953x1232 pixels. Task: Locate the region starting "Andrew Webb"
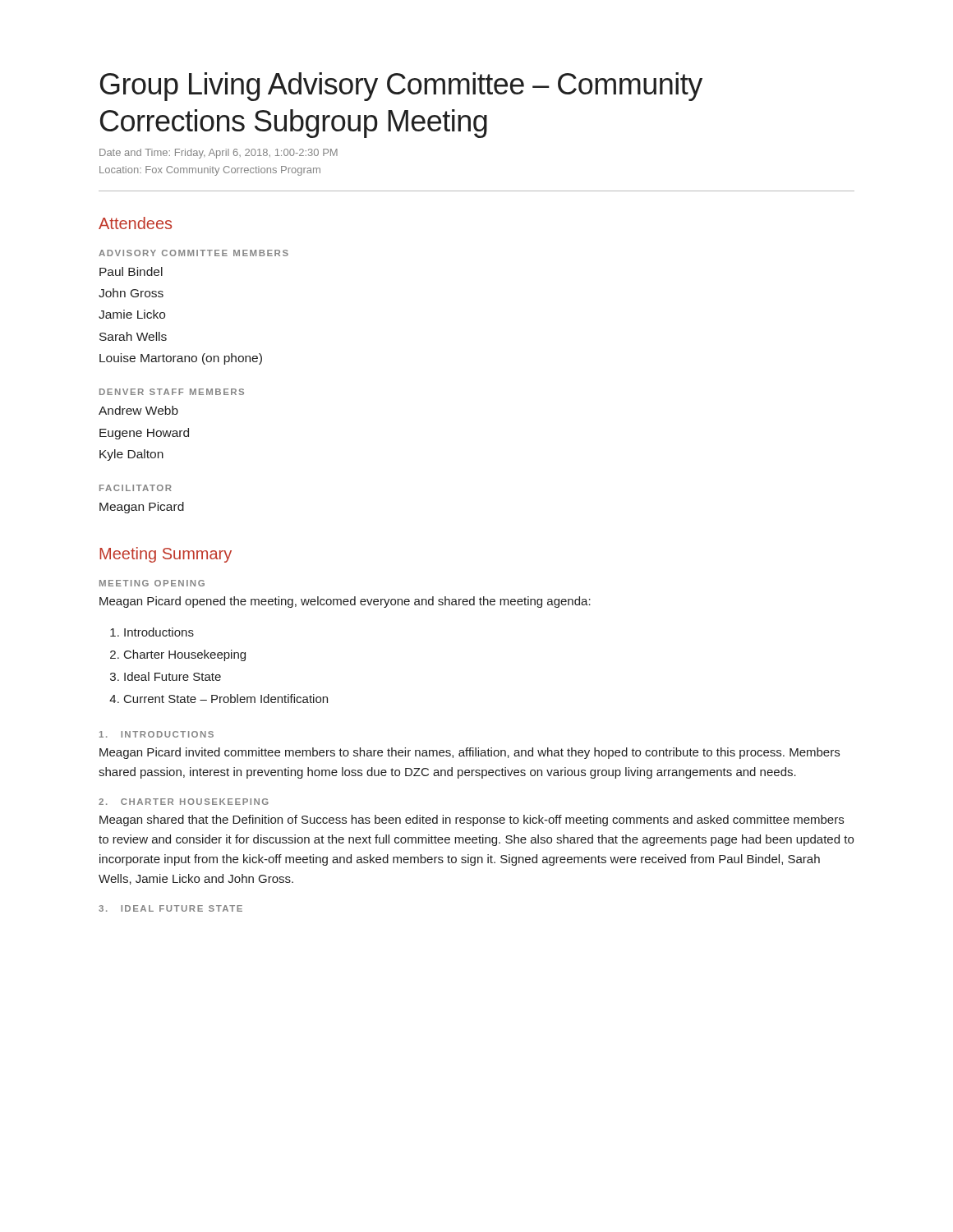tap(138, 411)
